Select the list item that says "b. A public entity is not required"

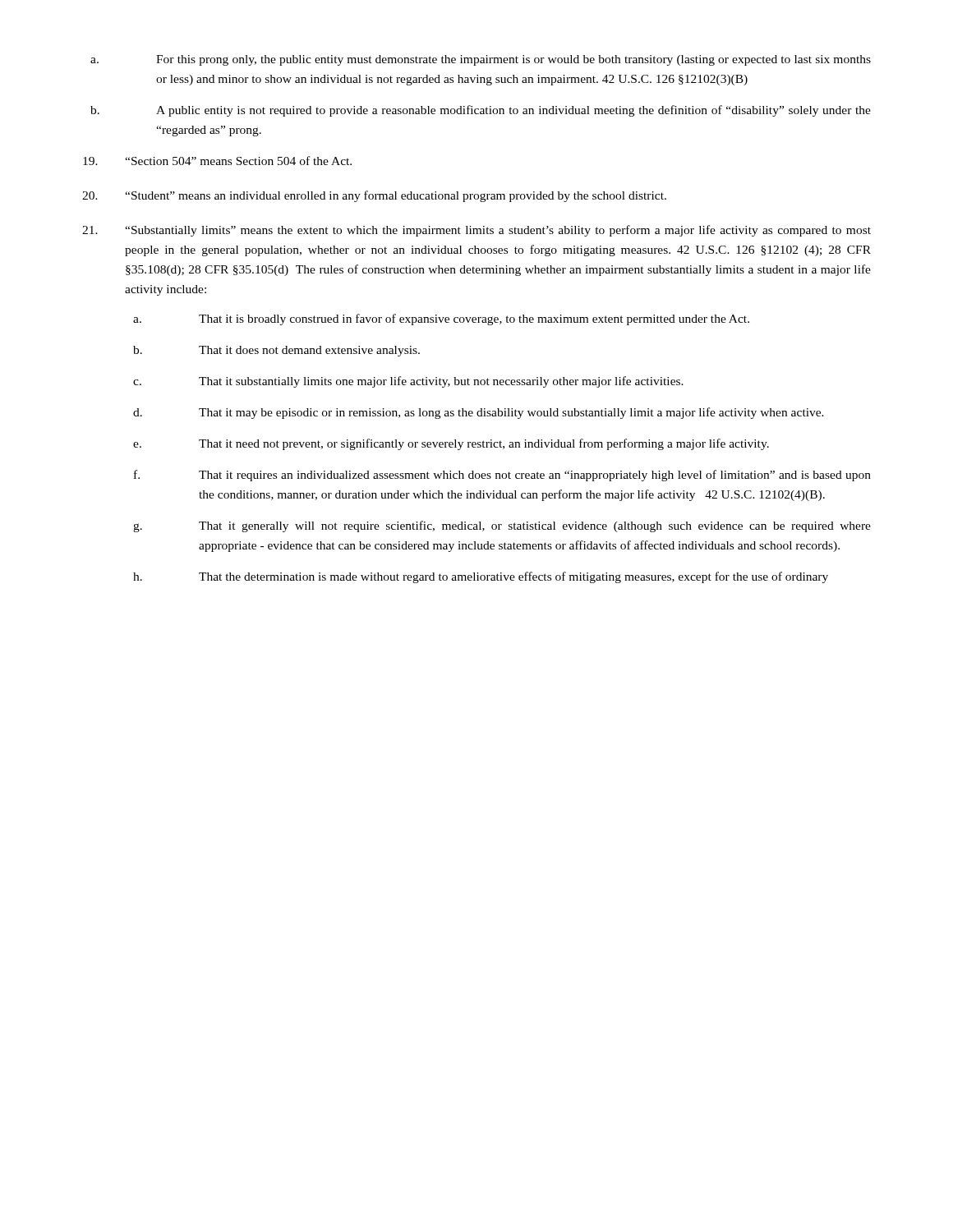click(x=476, y=120)
